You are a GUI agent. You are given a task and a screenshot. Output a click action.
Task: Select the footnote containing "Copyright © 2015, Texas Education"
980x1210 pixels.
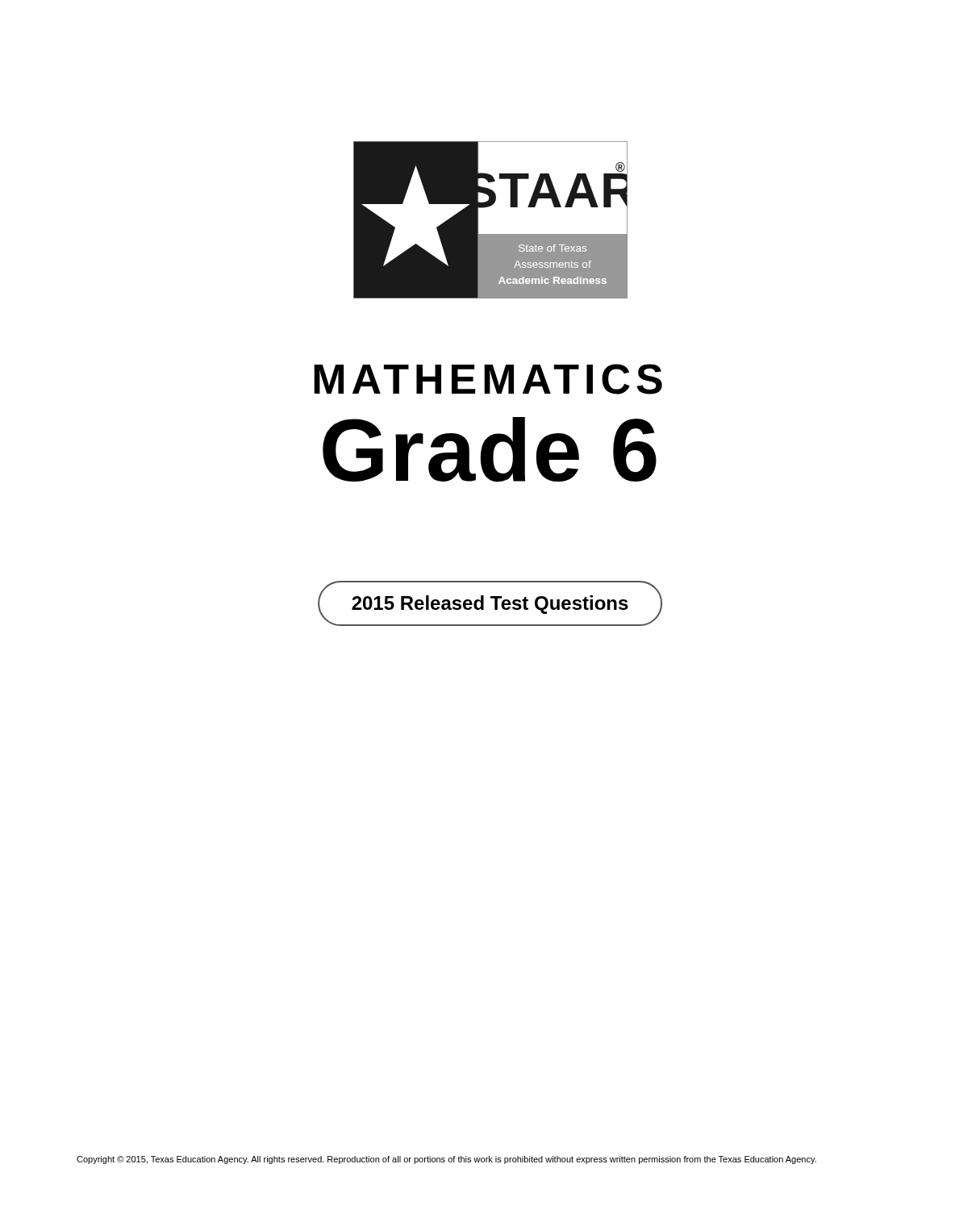[x=447, y=1159]
